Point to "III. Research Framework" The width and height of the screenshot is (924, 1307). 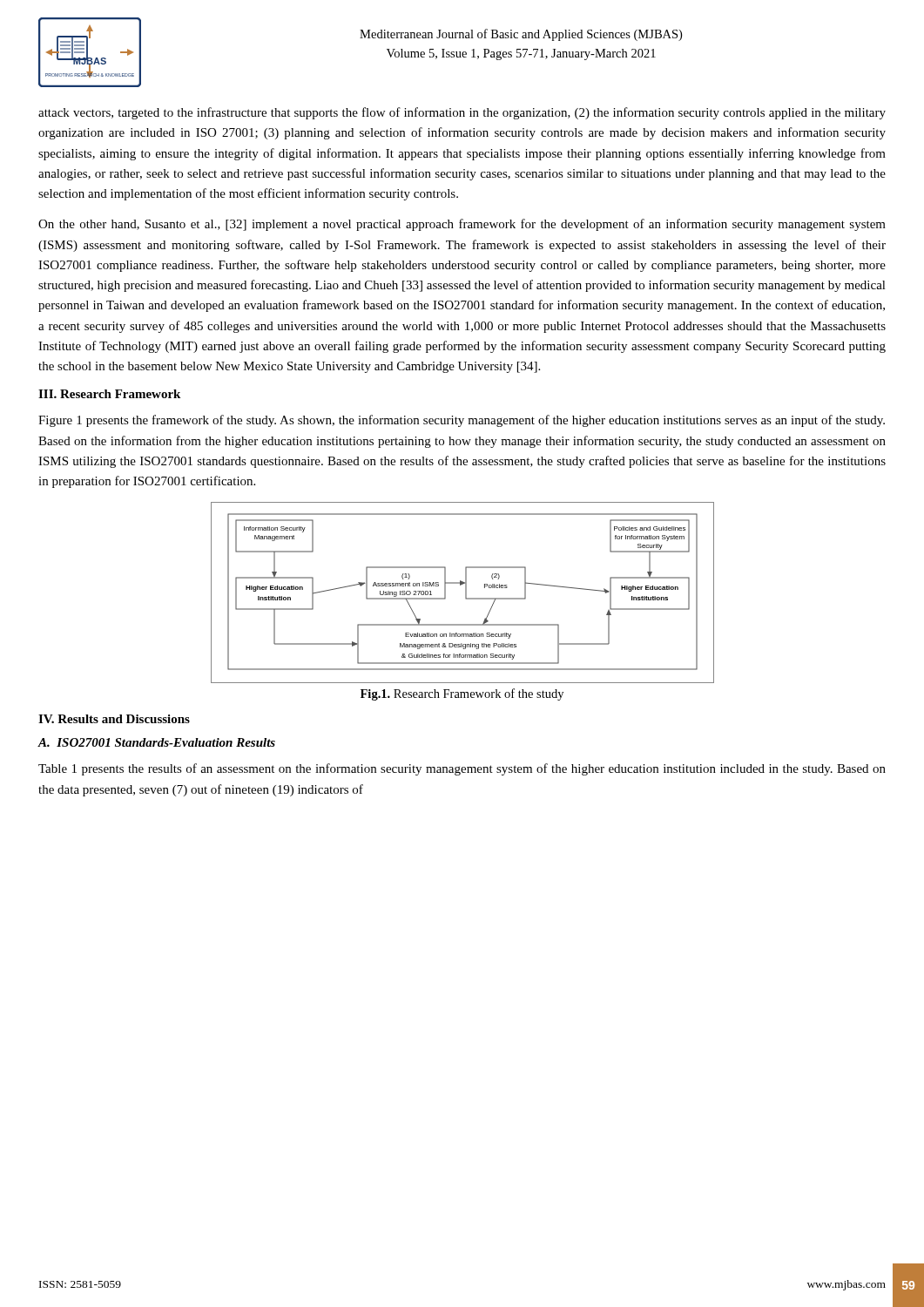tap(109, 394)
